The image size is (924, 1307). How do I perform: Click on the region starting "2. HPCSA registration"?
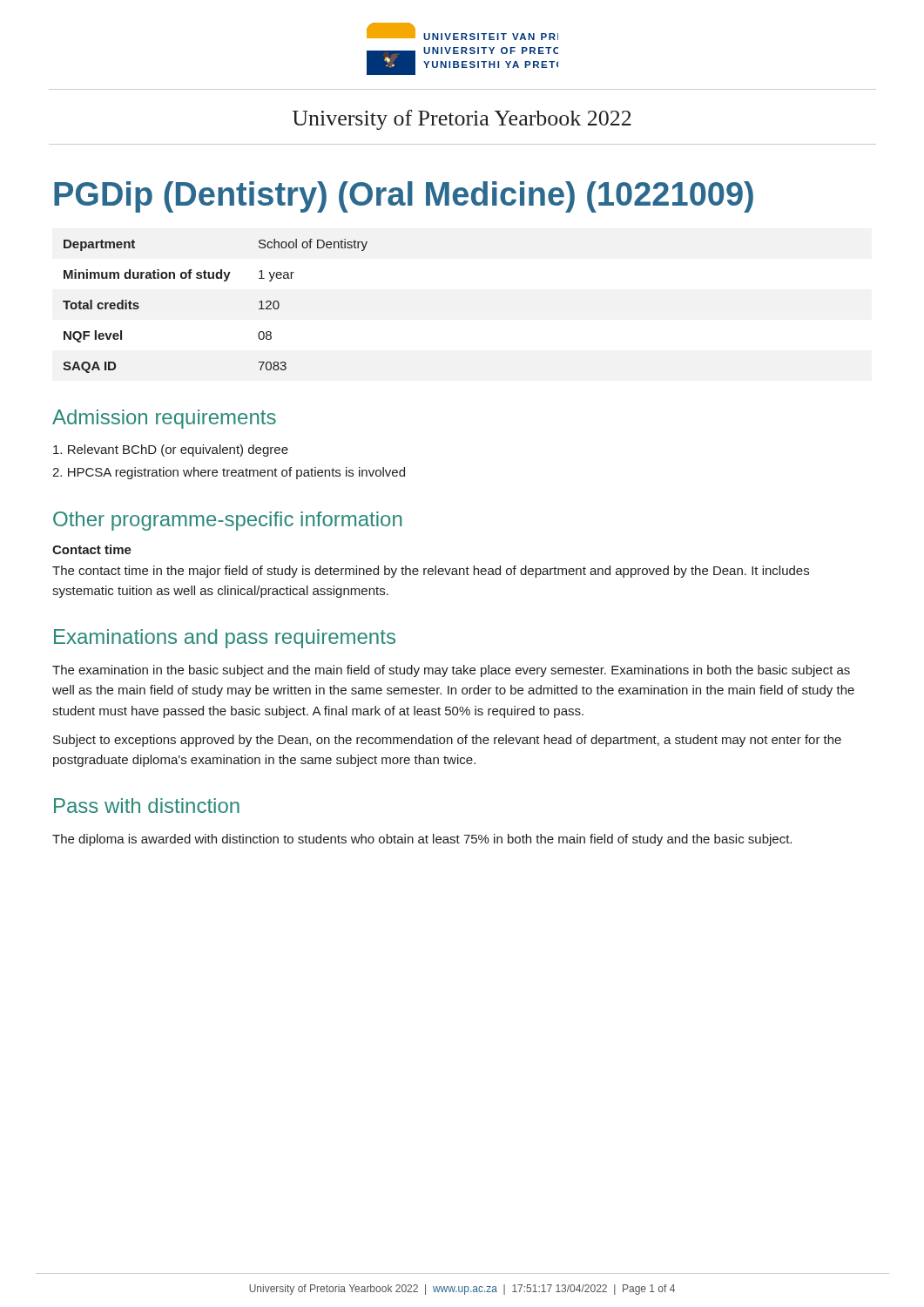coord(229,472)
